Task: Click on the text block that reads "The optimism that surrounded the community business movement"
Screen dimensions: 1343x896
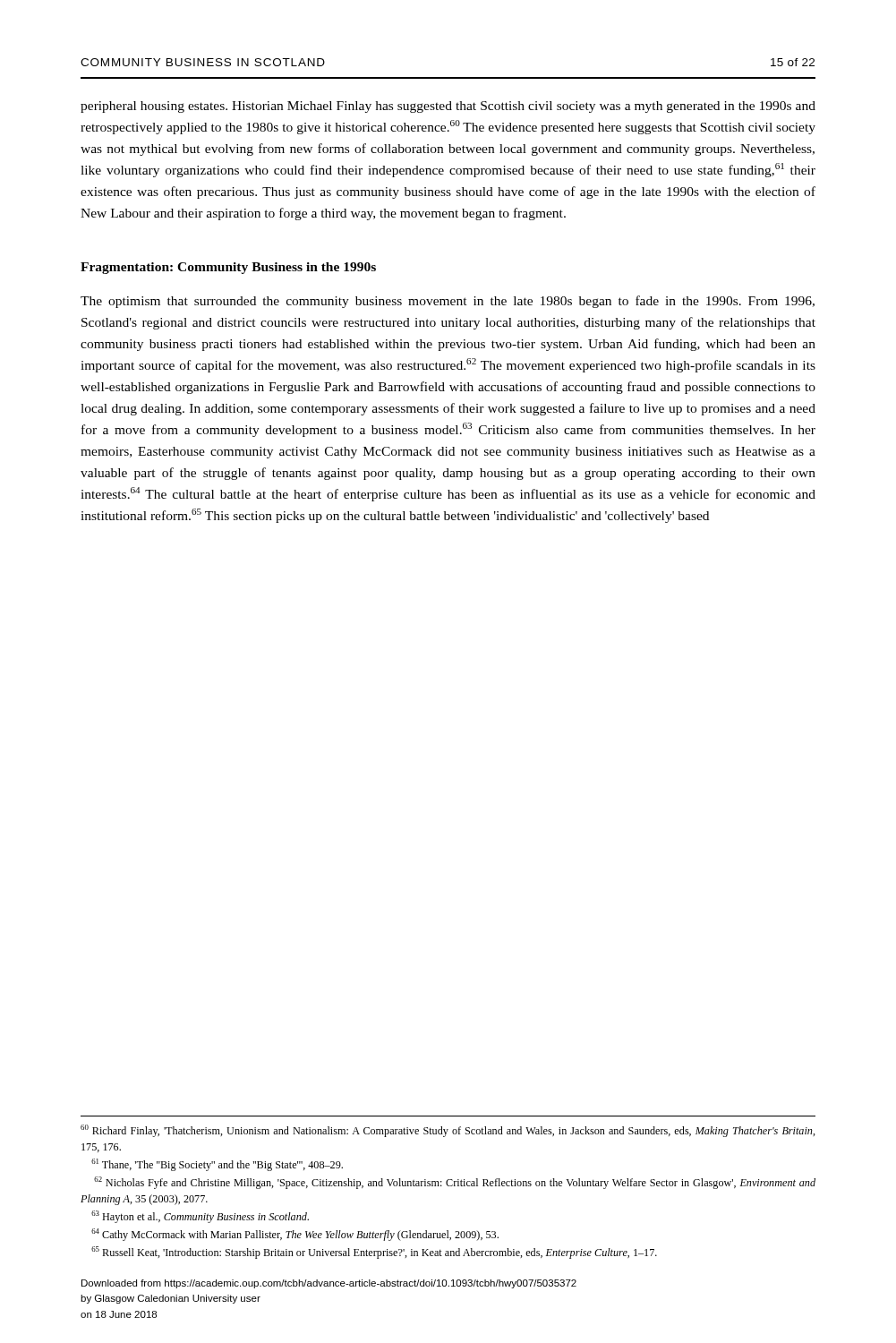Action: point(448,408)
